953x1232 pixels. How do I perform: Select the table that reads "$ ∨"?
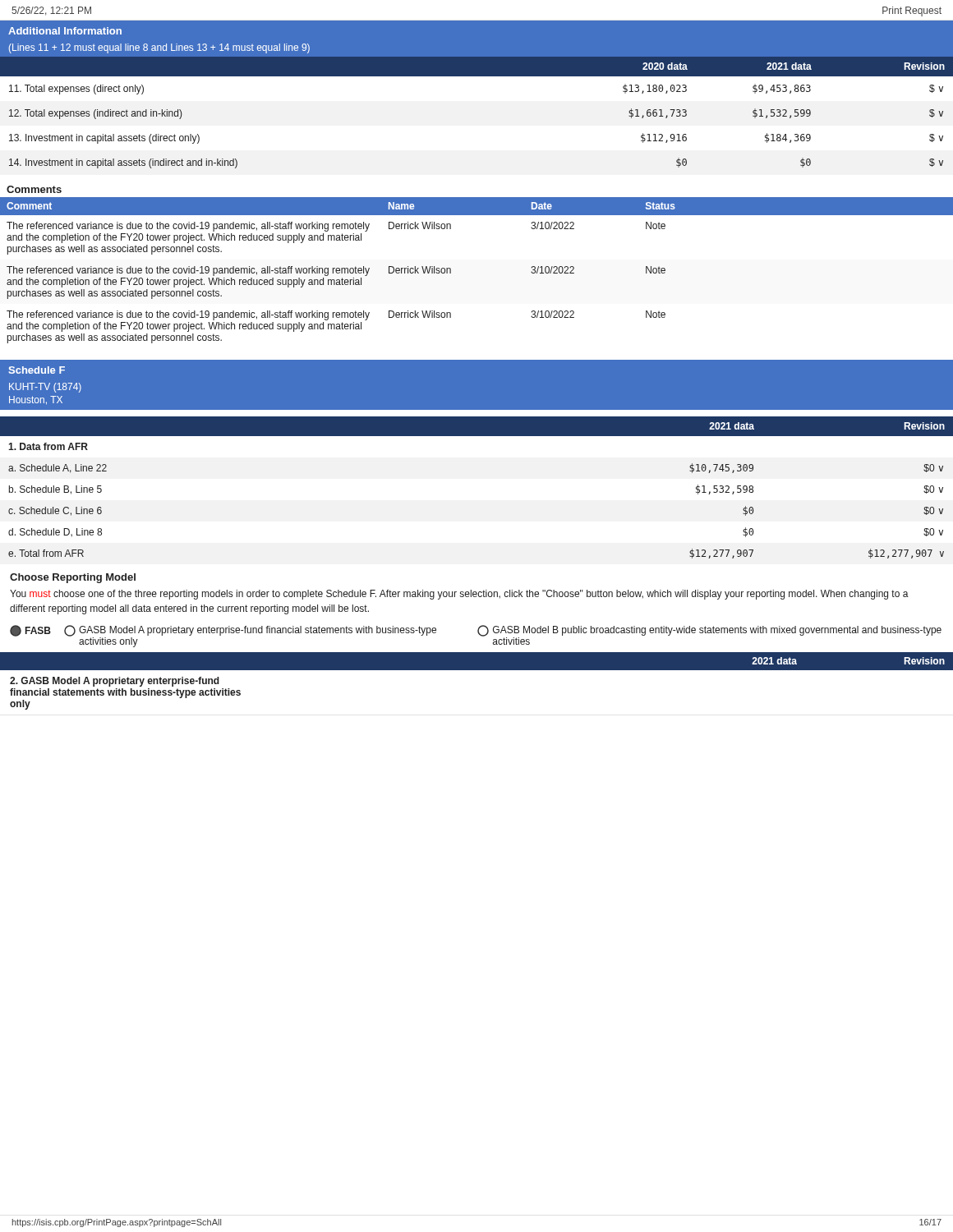(x=476, y=116)
